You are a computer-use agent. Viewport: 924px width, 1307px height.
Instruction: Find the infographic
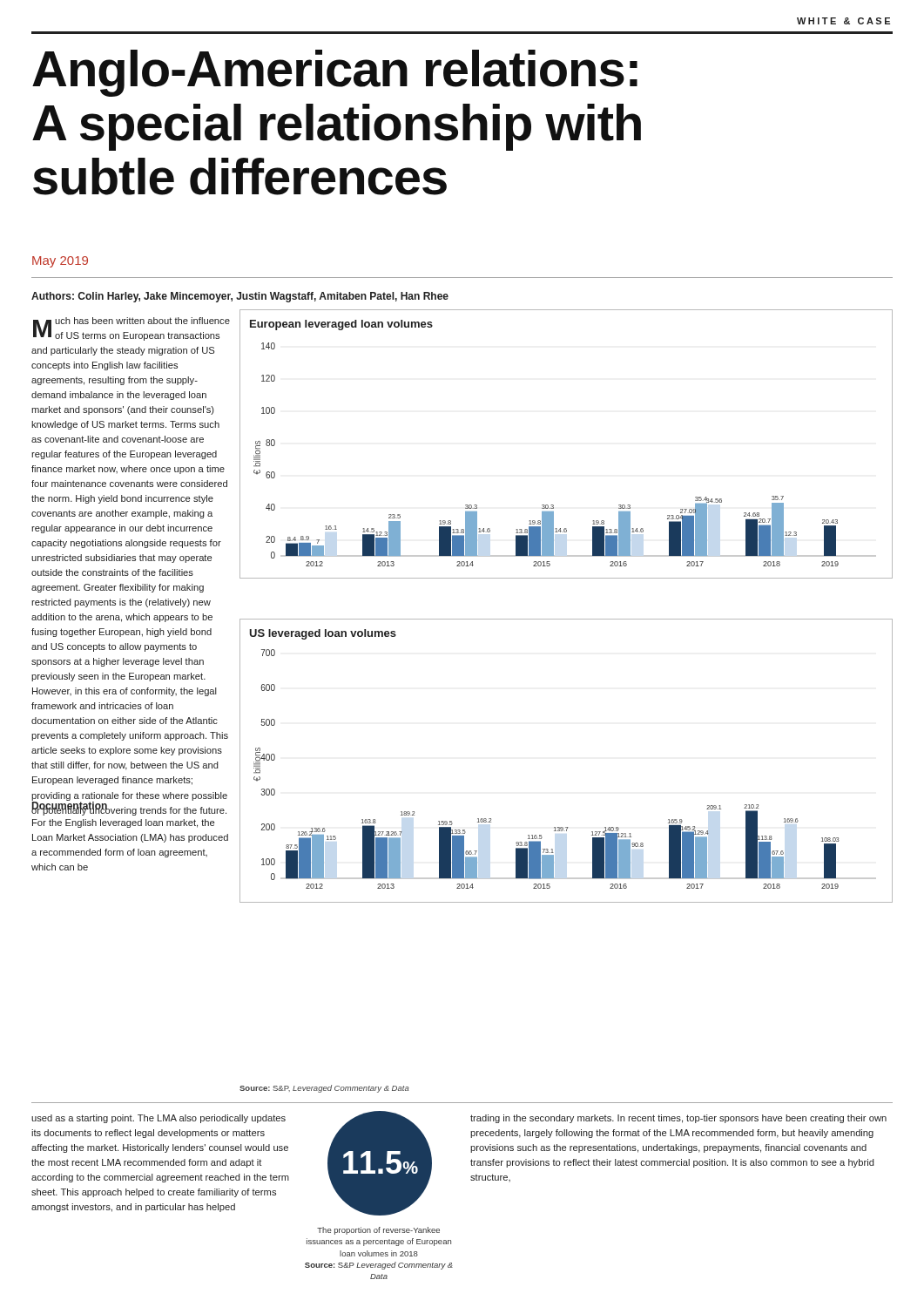click(380, 1163)
